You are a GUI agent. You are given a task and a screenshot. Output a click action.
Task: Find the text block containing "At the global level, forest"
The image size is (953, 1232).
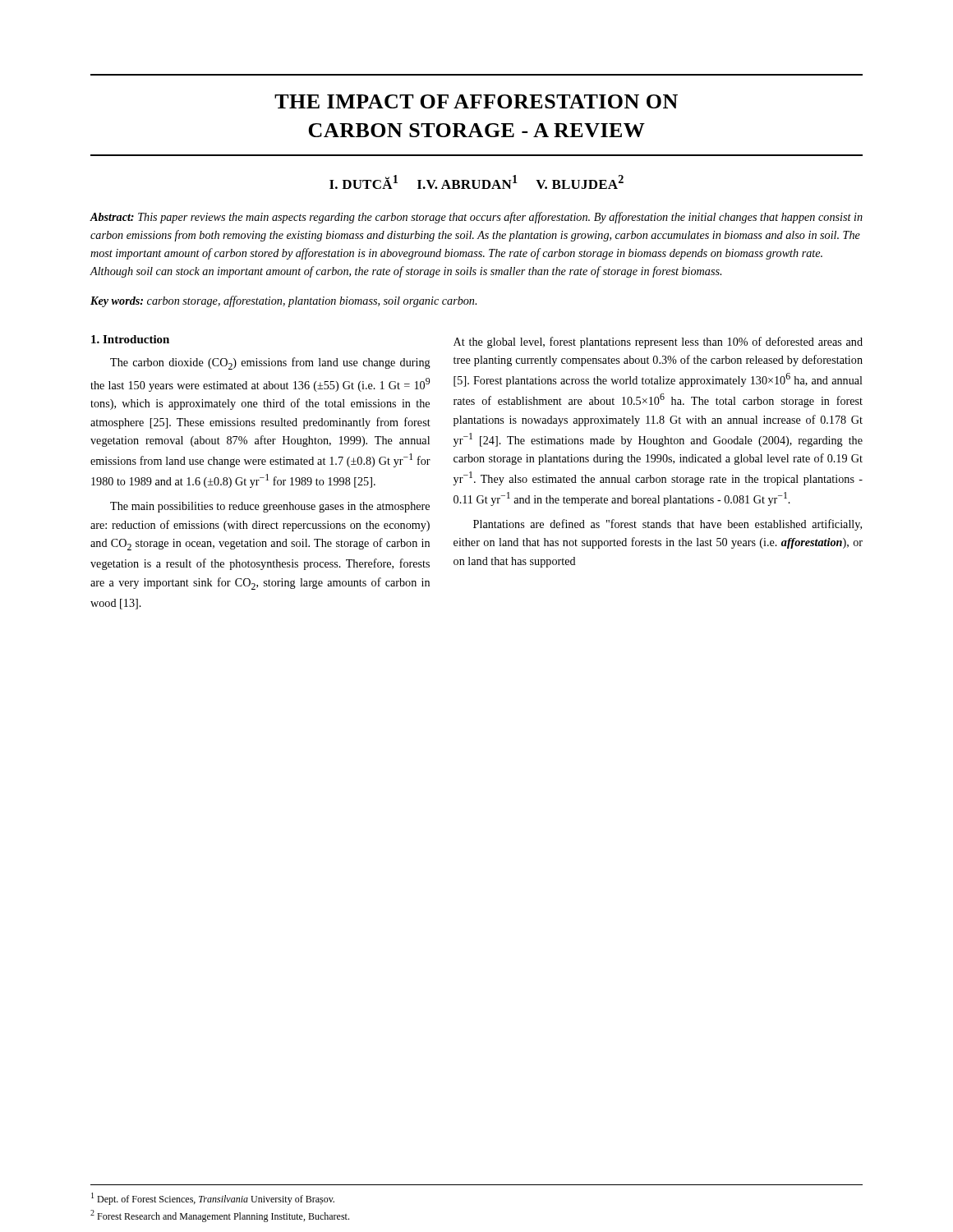coord(658,451)
